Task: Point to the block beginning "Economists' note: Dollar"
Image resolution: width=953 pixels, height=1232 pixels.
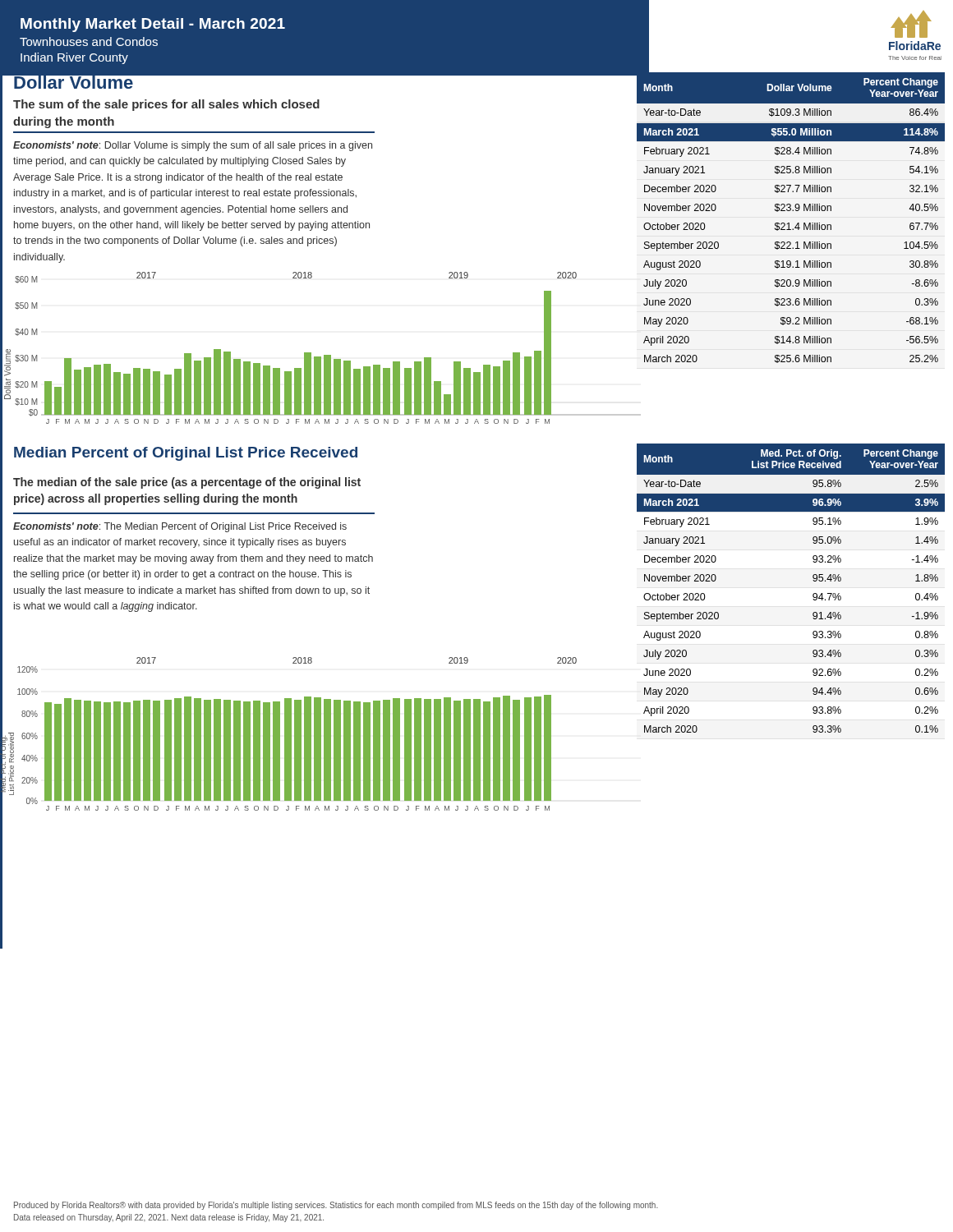Action: [x=194, y=202]
